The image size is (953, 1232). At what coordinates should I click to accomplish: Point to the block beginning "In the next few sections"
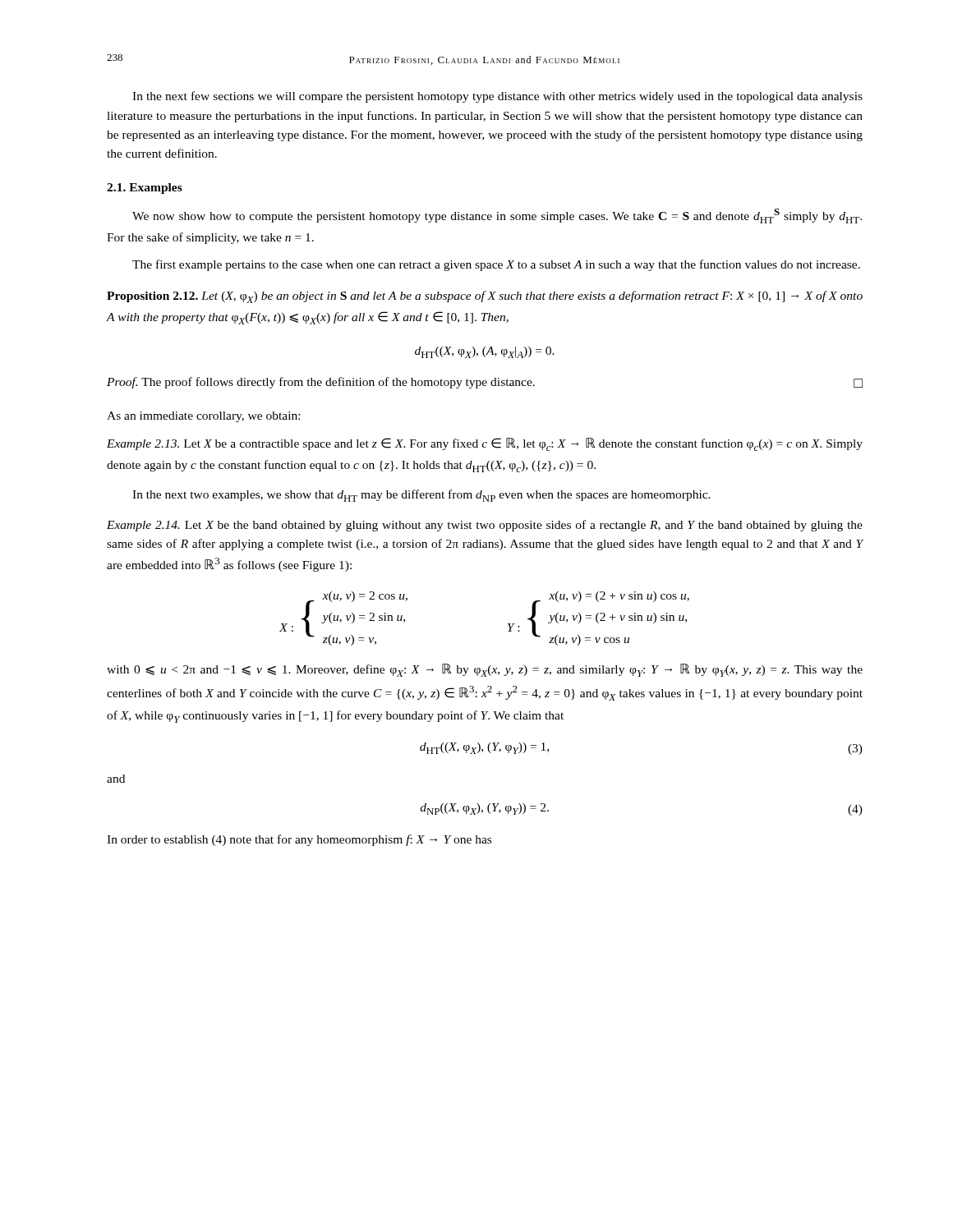tap(485, 125)
